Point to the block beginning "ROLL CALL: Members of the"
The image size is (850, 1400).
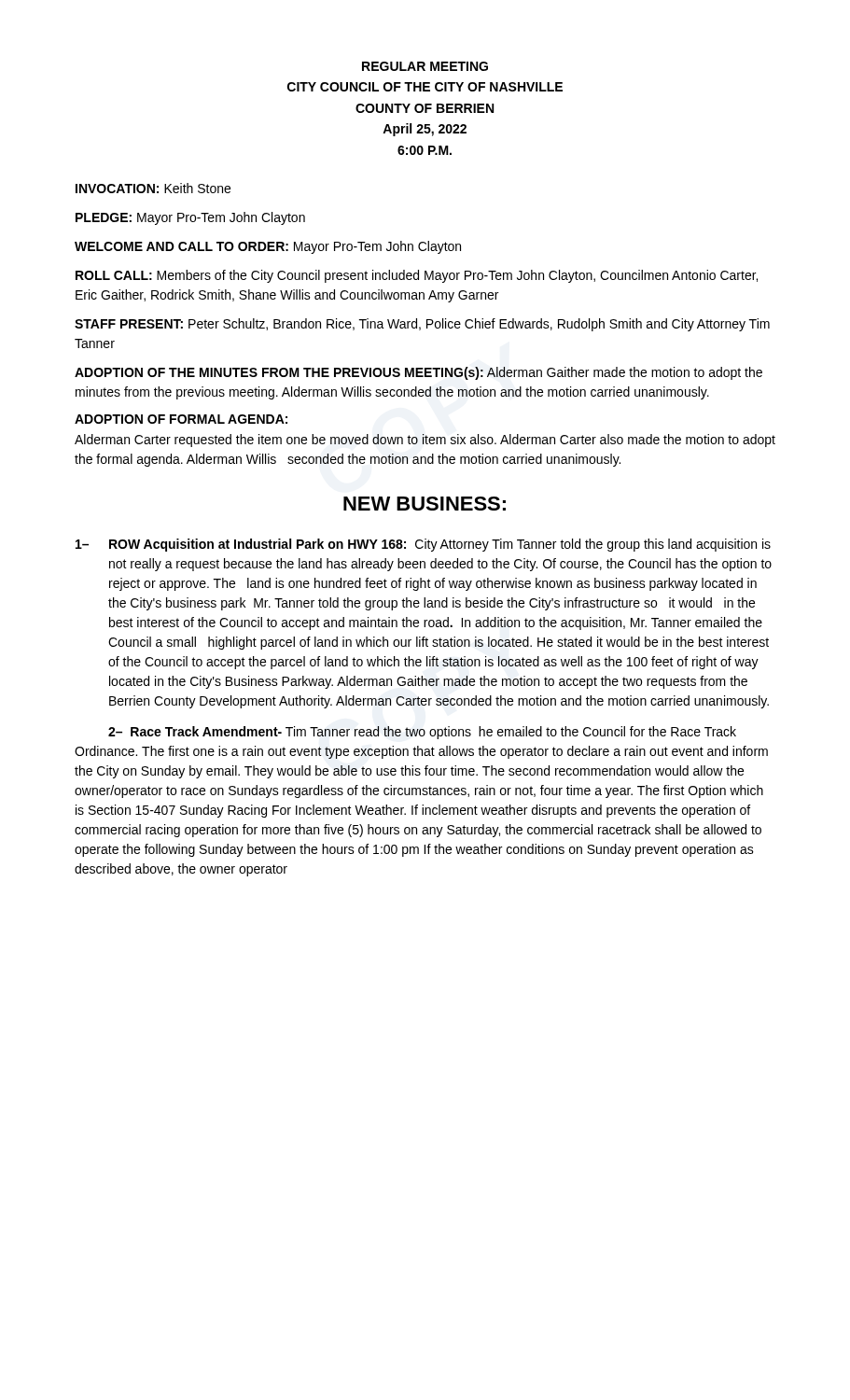point(417,285)
